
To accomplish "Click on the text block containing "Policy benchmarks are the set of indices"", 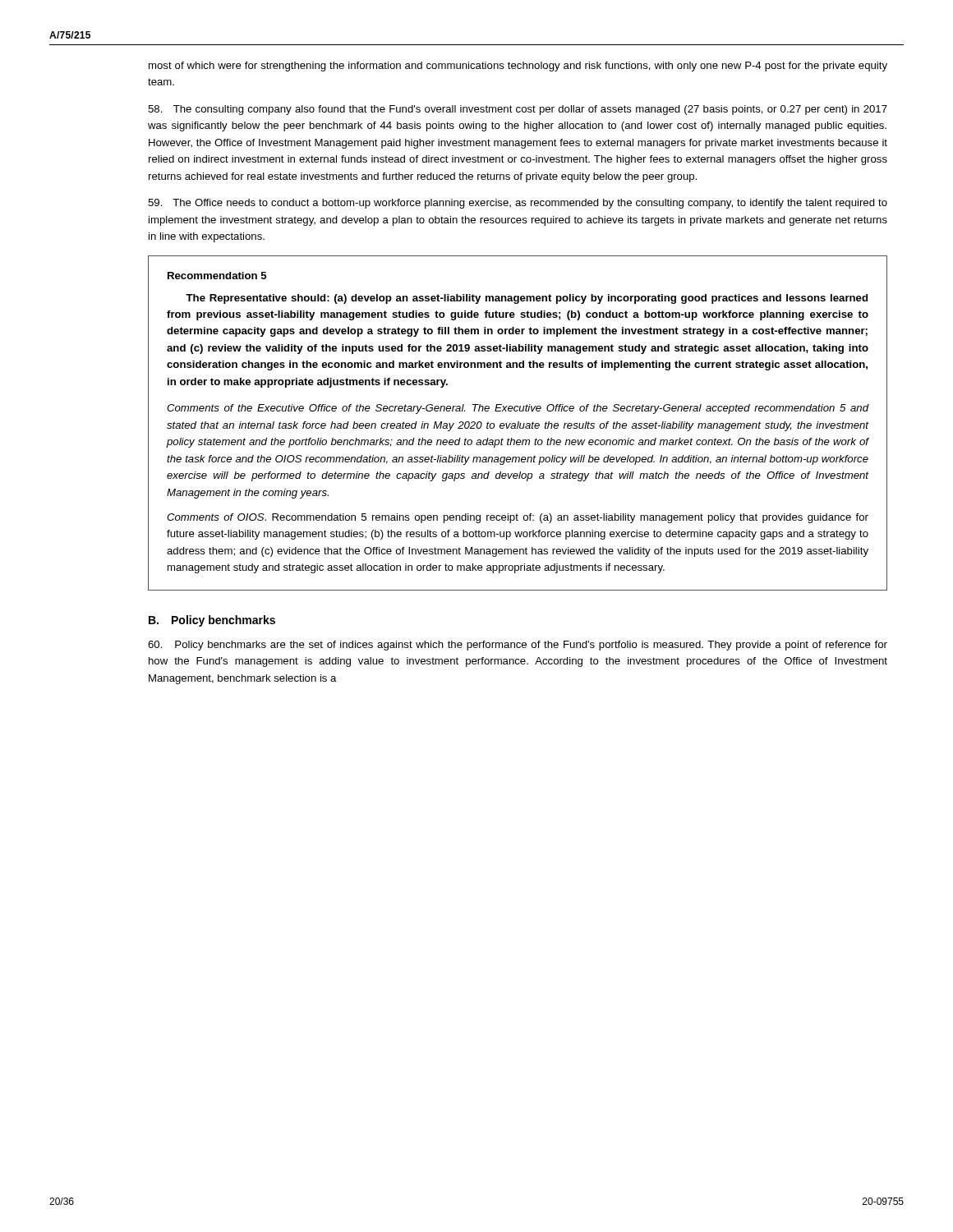I will pyautogui.click(x=518, y=661).
